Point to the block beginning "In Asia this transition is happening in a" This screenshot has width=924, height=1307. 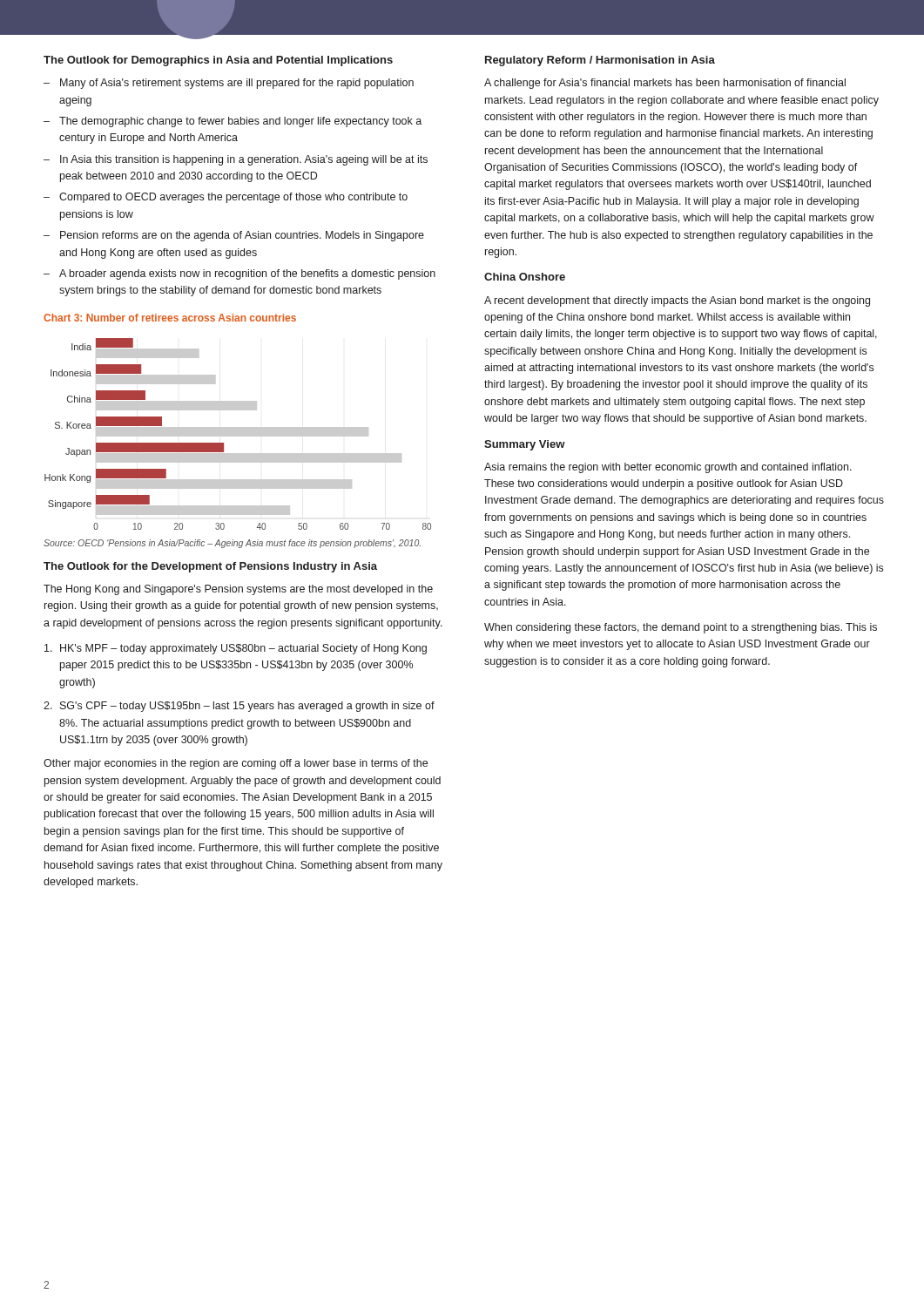244,168
